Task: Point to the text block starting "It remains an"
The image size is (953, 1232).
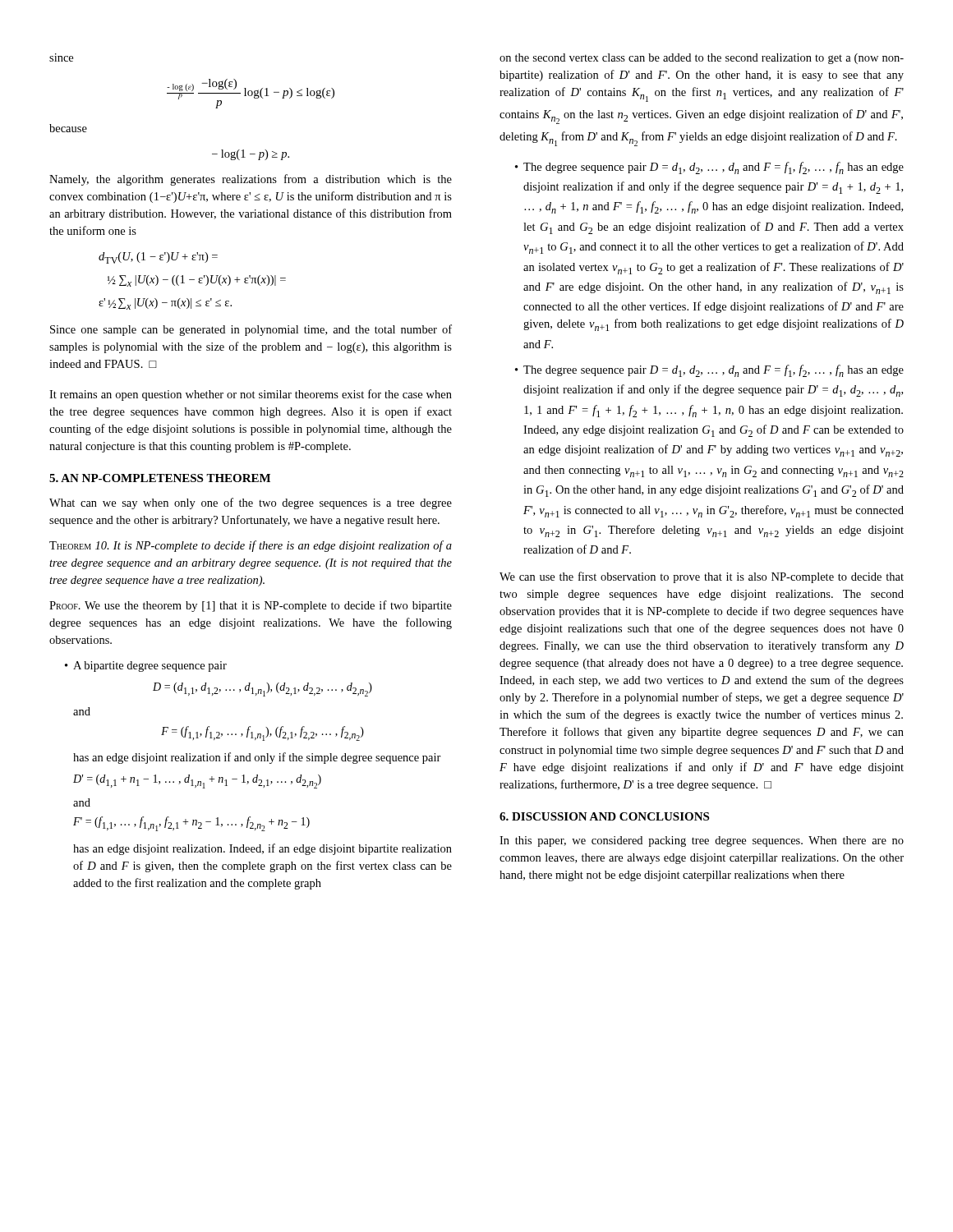Action: tap(251, 420)
